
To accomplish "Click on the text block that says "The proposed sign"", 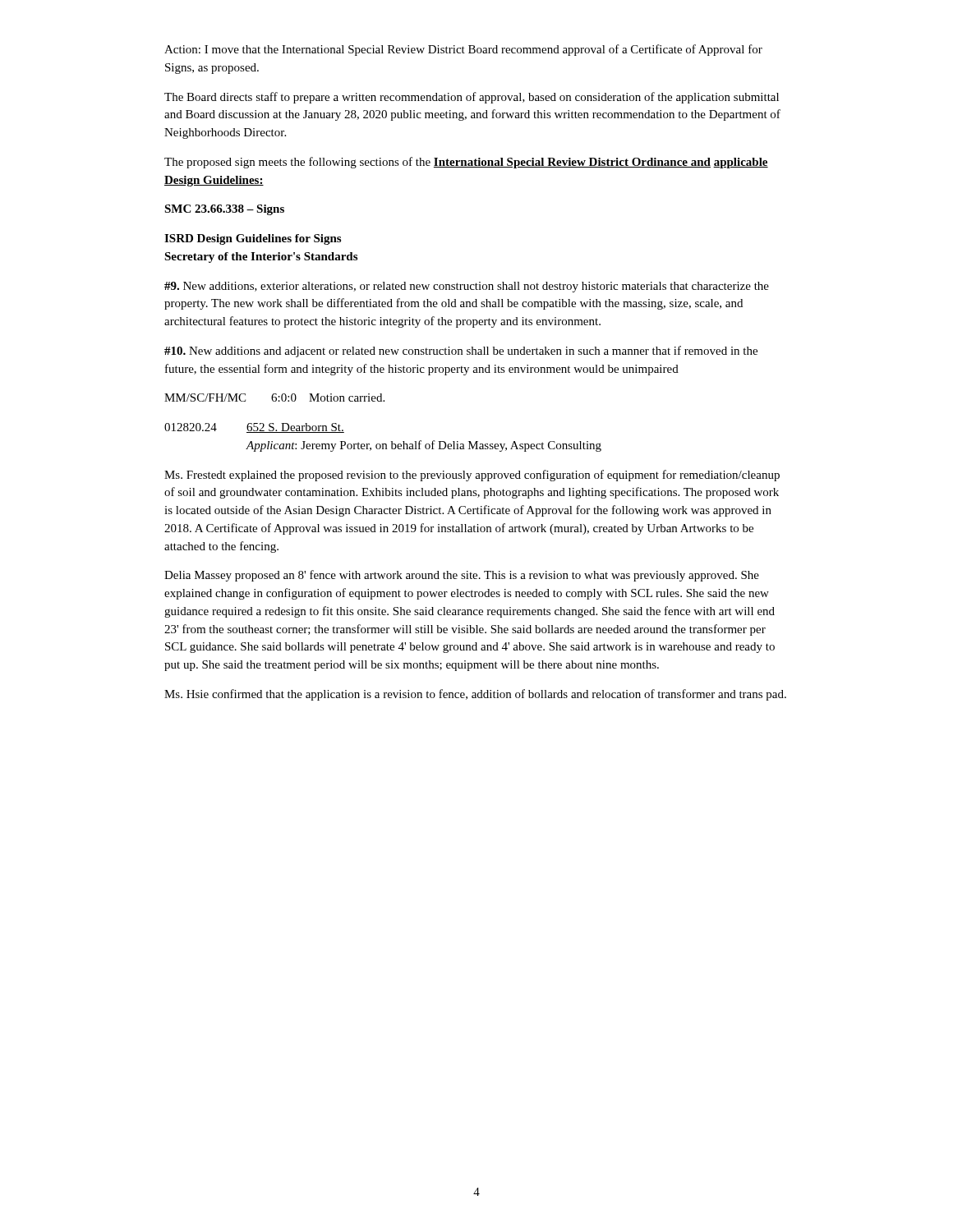I will pyautogui.click(x=466, y=171).
